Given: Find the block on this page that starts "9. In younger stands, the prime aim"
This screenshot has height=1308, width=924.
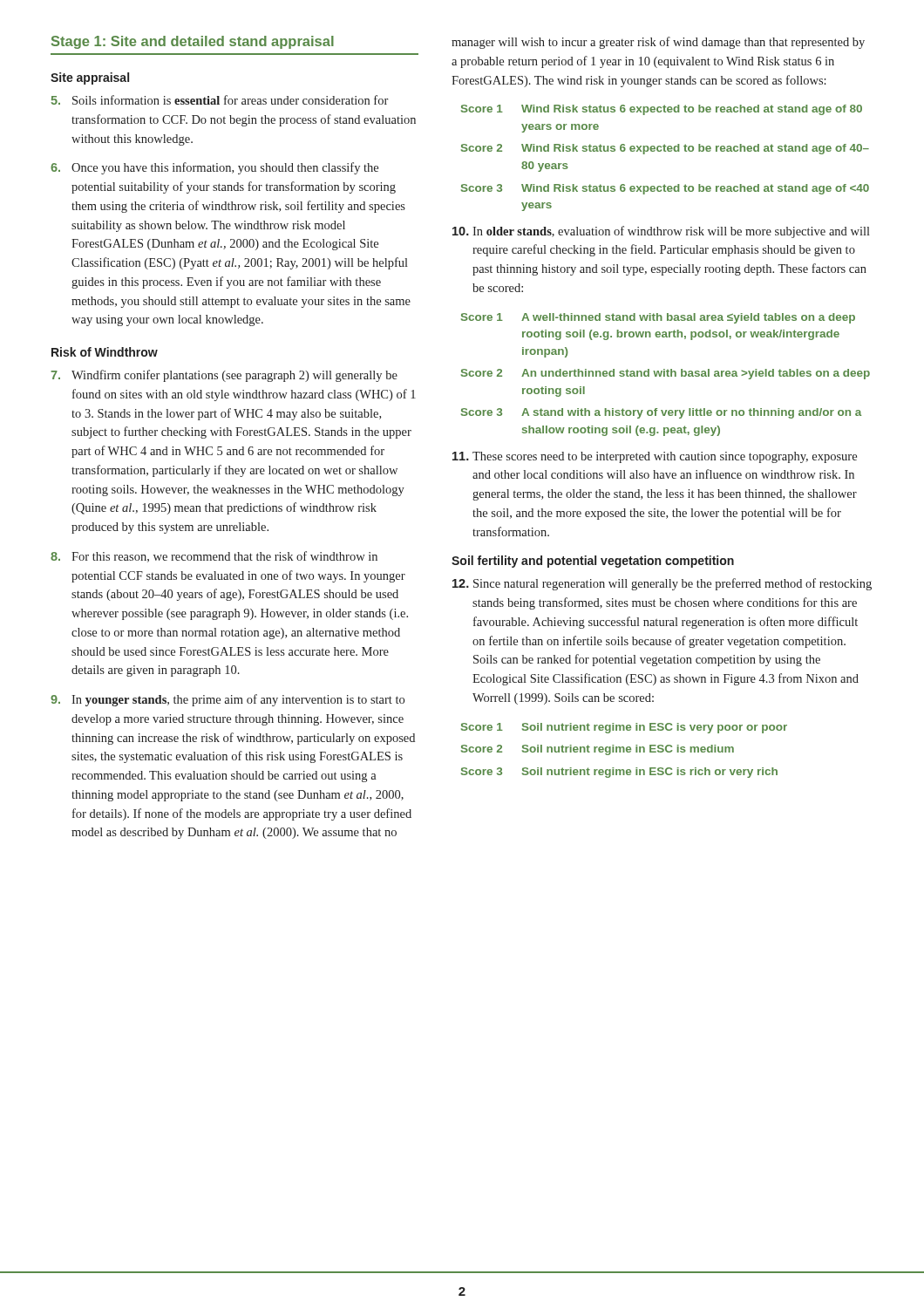Looking at the screenshot, I should pyautogui.click(x=234, y=766).
